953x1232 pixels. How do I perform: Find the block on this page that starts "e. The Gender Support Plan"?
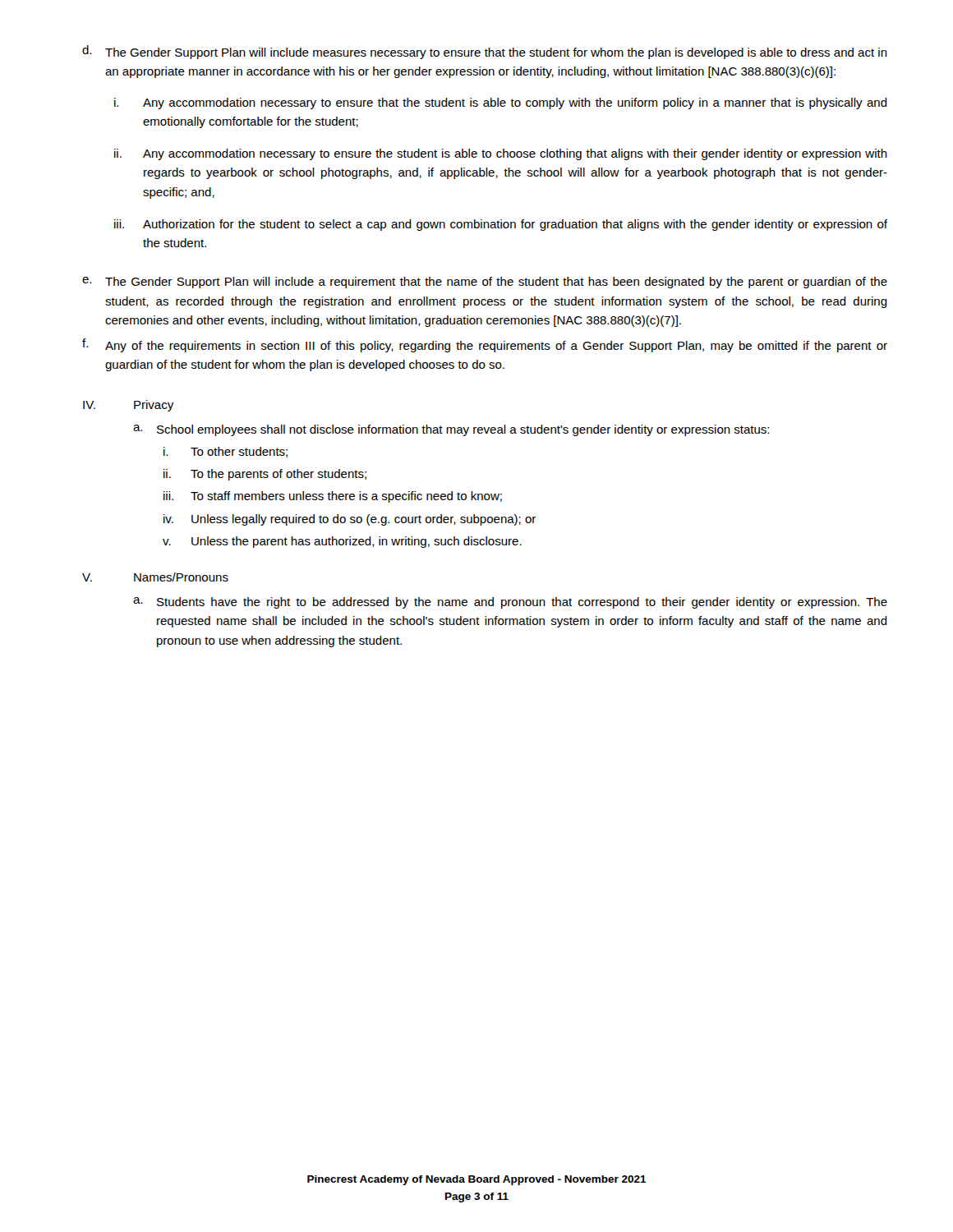pyautogui.click(x=485, y=301)
